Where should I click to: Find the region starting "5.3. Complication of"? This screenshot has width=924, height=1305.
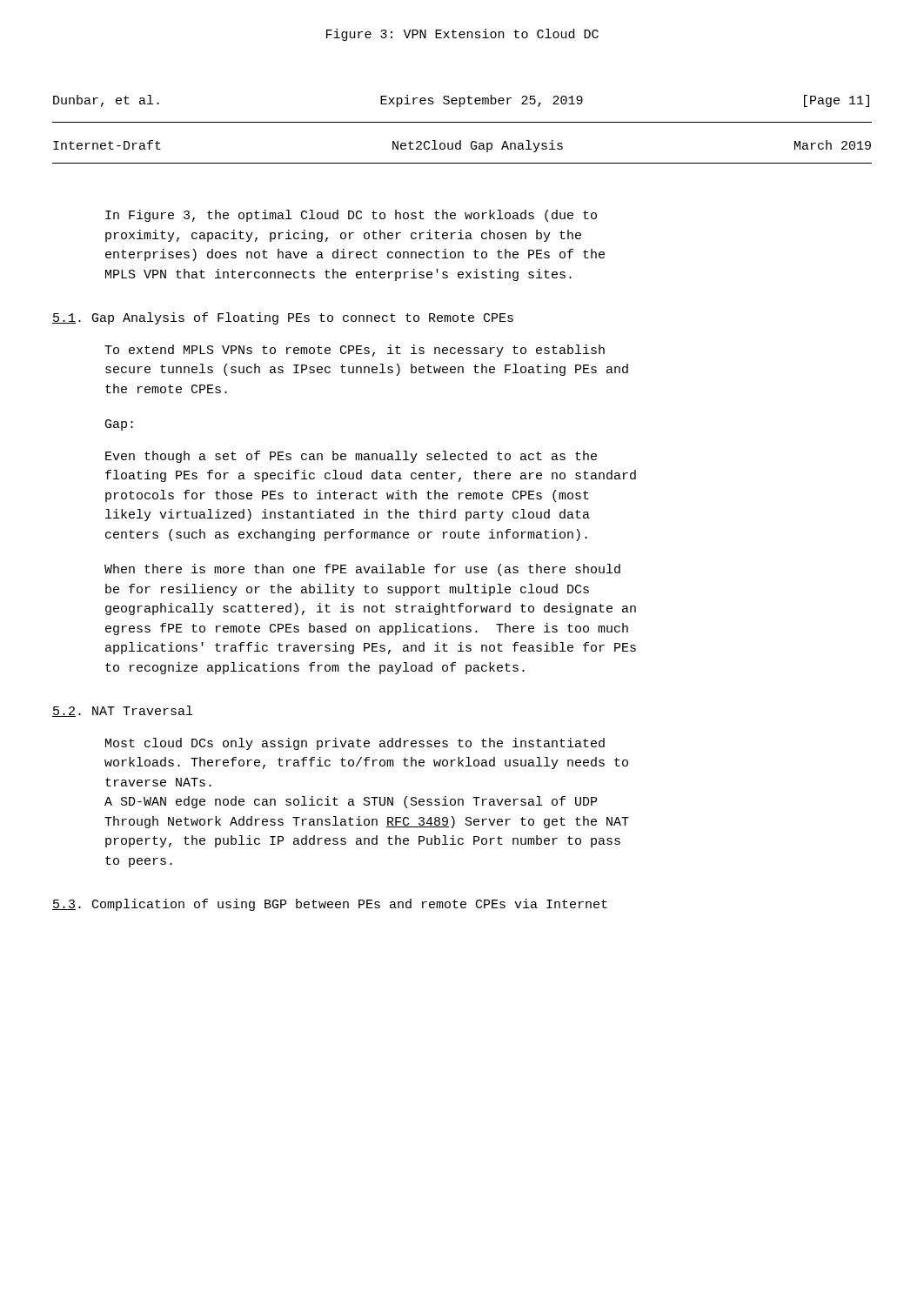(x=330, y=905)
